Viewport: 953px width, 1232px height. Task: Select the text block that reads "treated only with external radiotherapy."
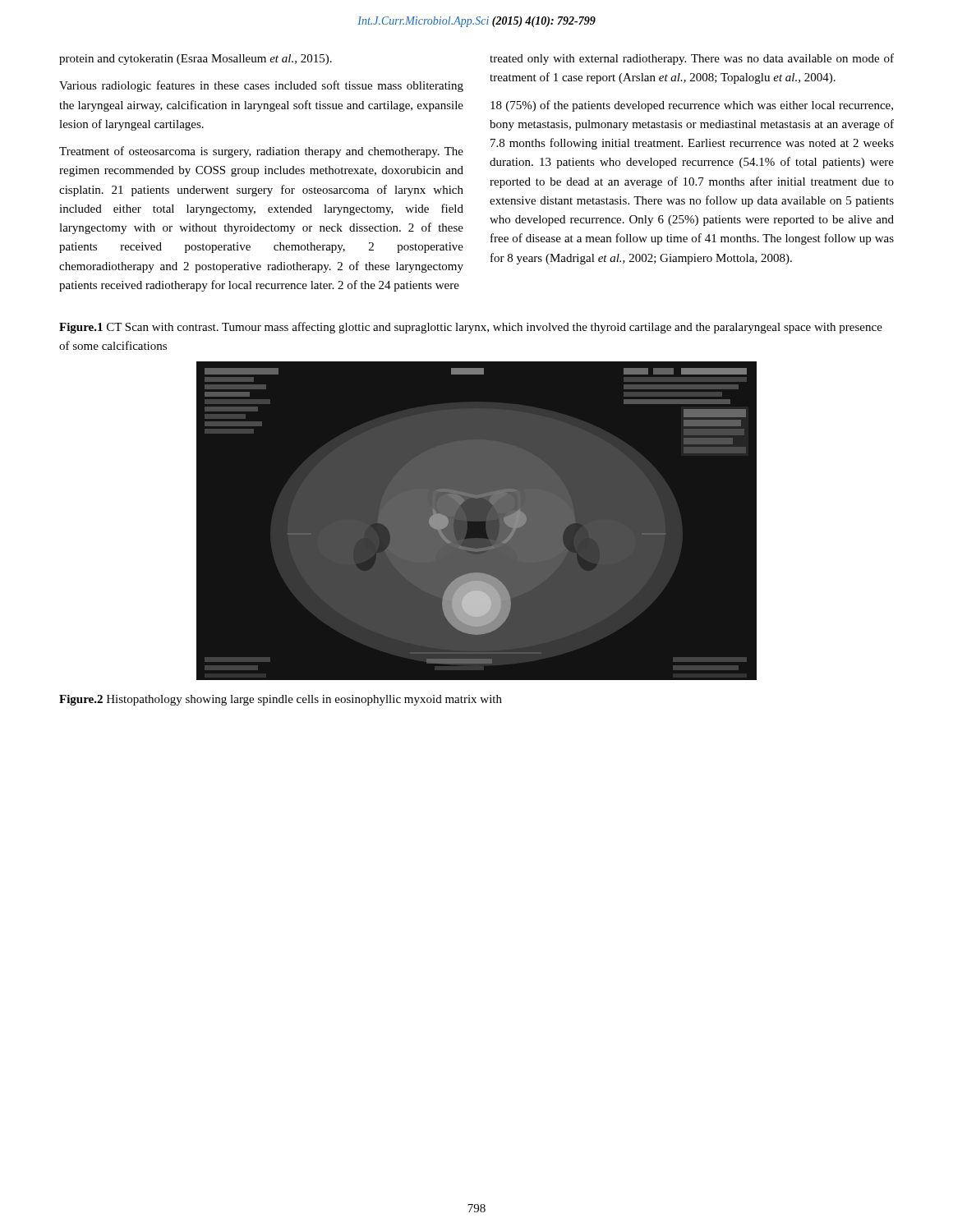692,158
